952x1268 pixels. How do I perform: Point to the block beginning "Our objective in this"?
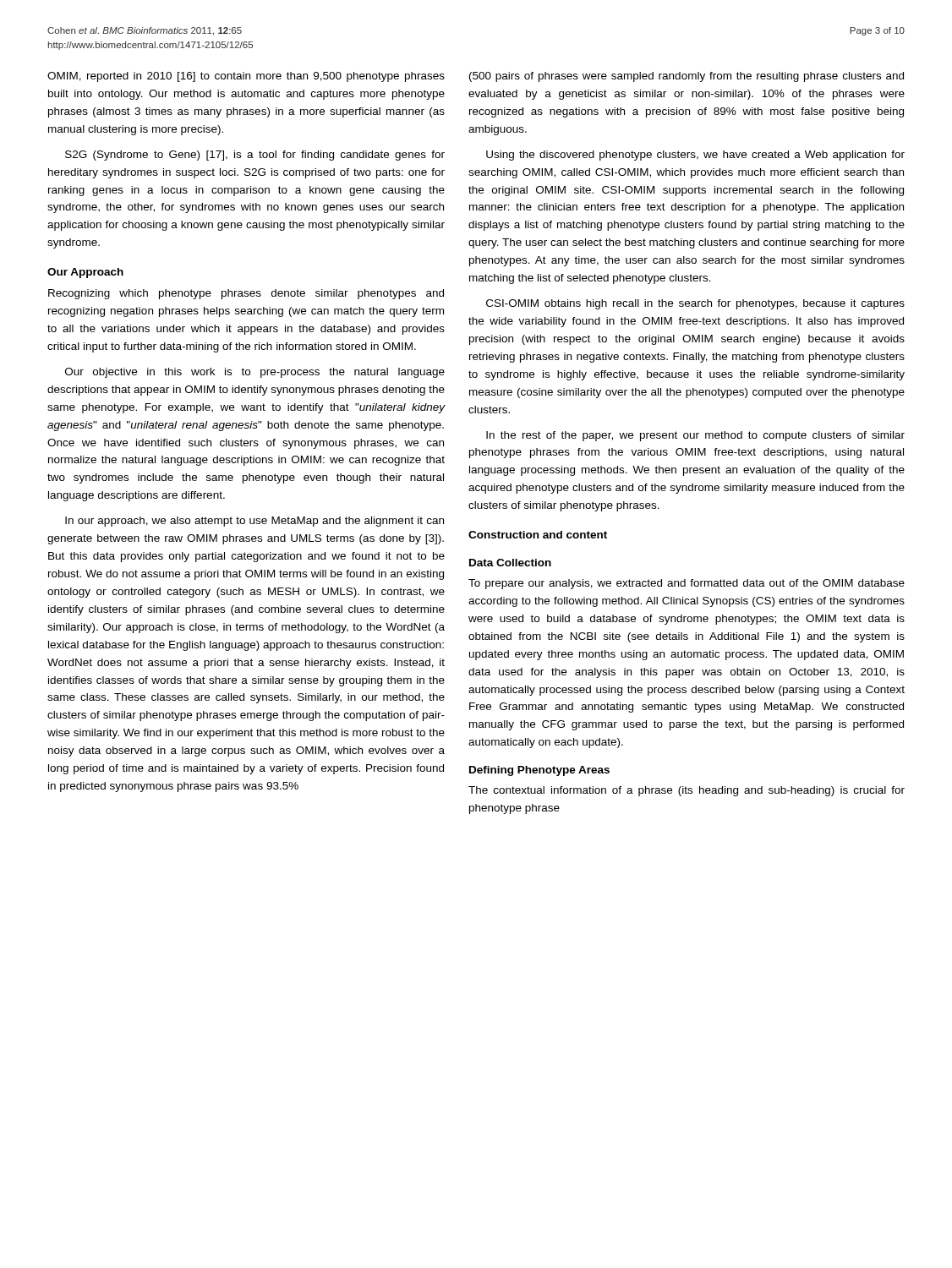point(246,434)
